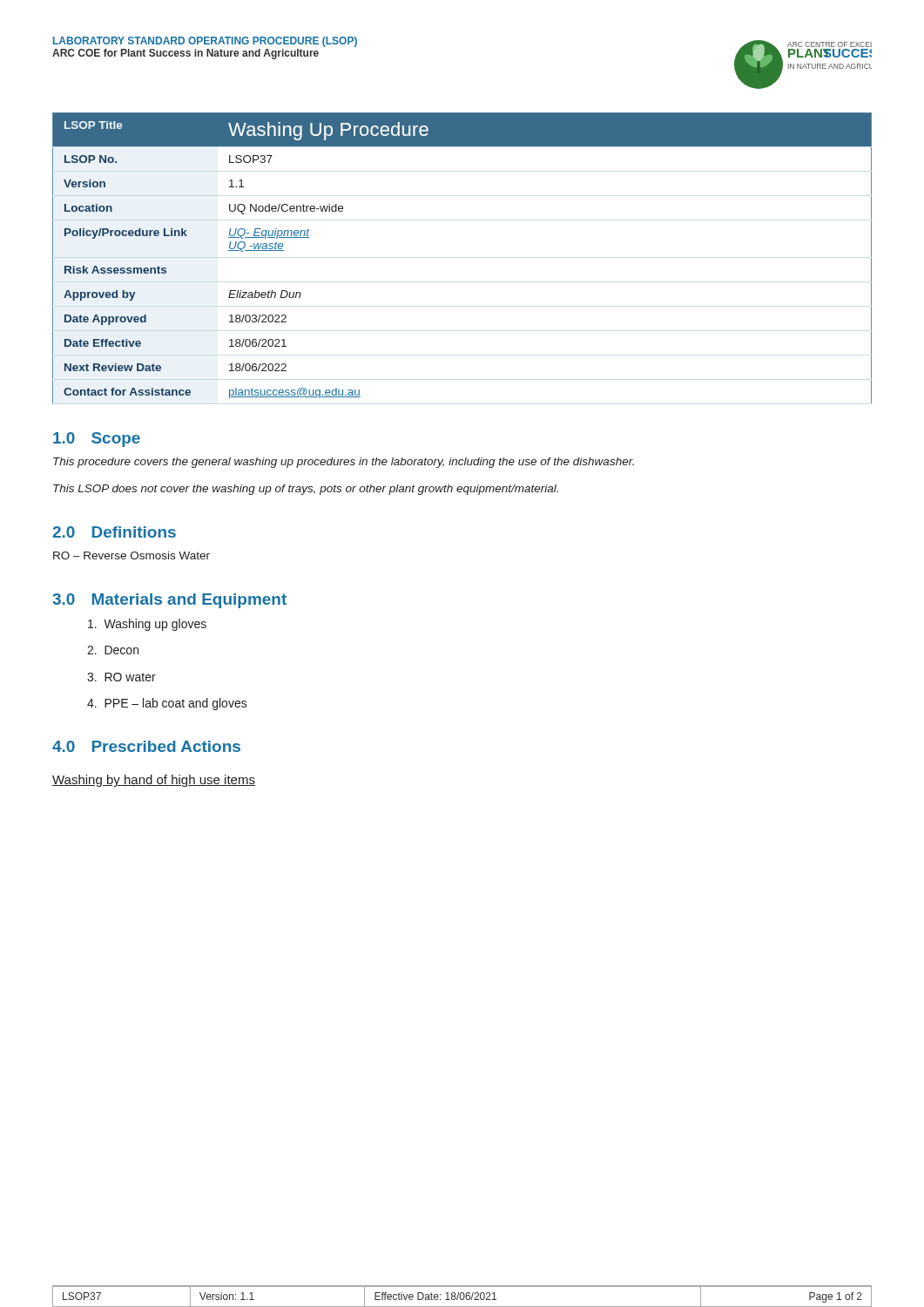Find the element starting "3. RO water"

(x=121, y=677)
